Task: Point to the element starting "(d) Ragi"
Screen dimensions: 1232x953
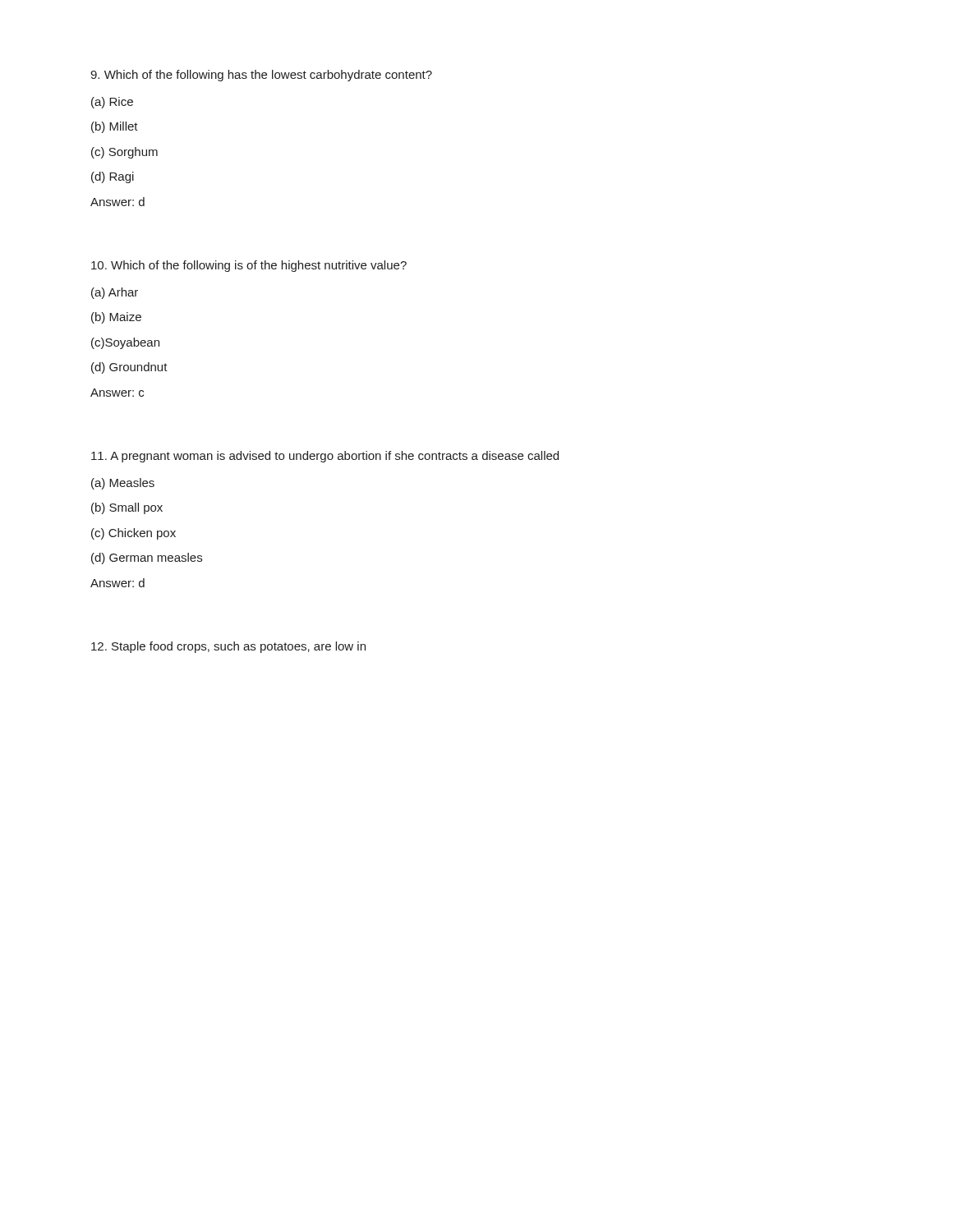Action: tap(112, 176)
